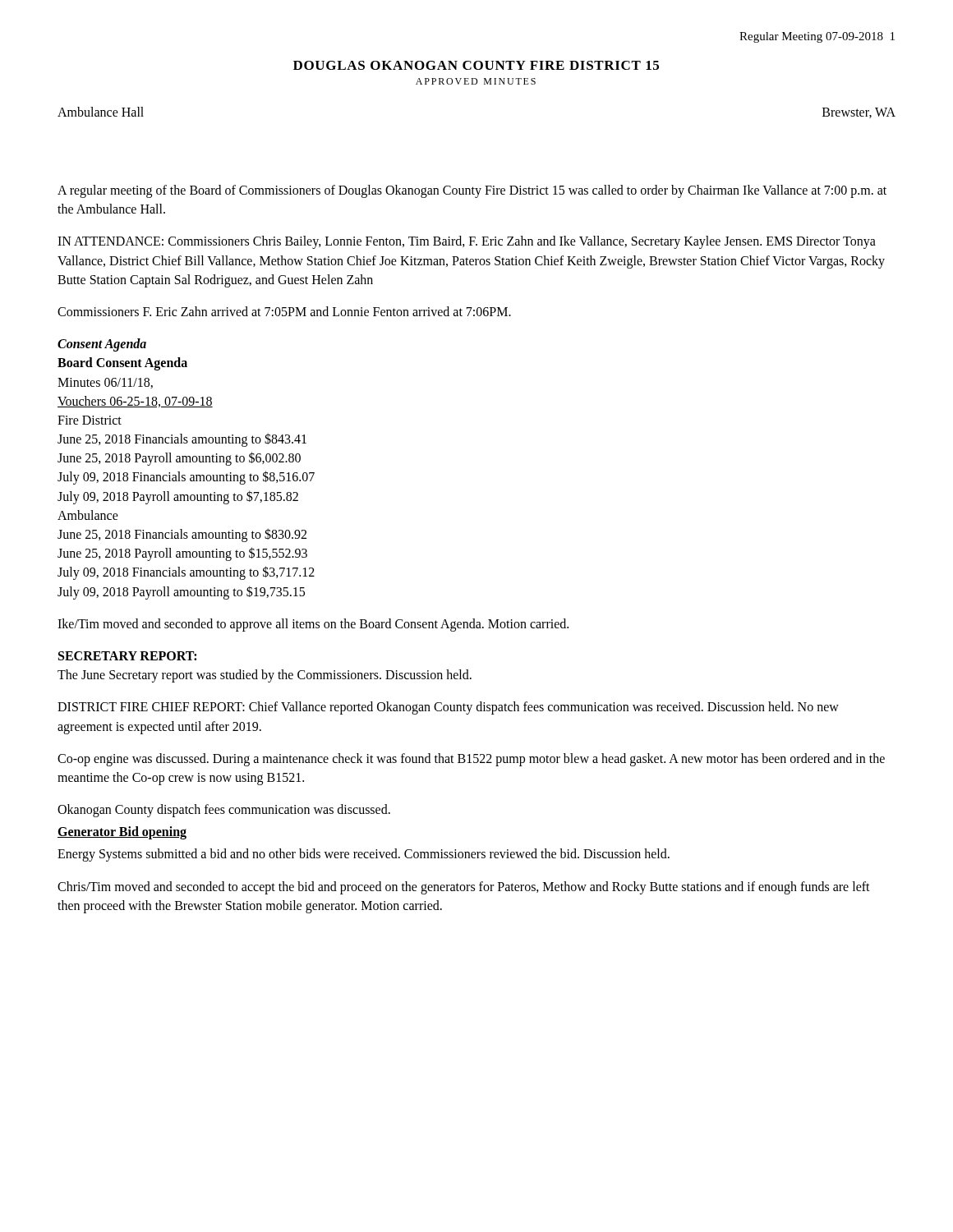Image resolution: width=953 pixels, height=1232 pixels.
Task: Click the passage that begins "IN ATTENDANCE: Commissioners"
Action: (x=471, y=260)
